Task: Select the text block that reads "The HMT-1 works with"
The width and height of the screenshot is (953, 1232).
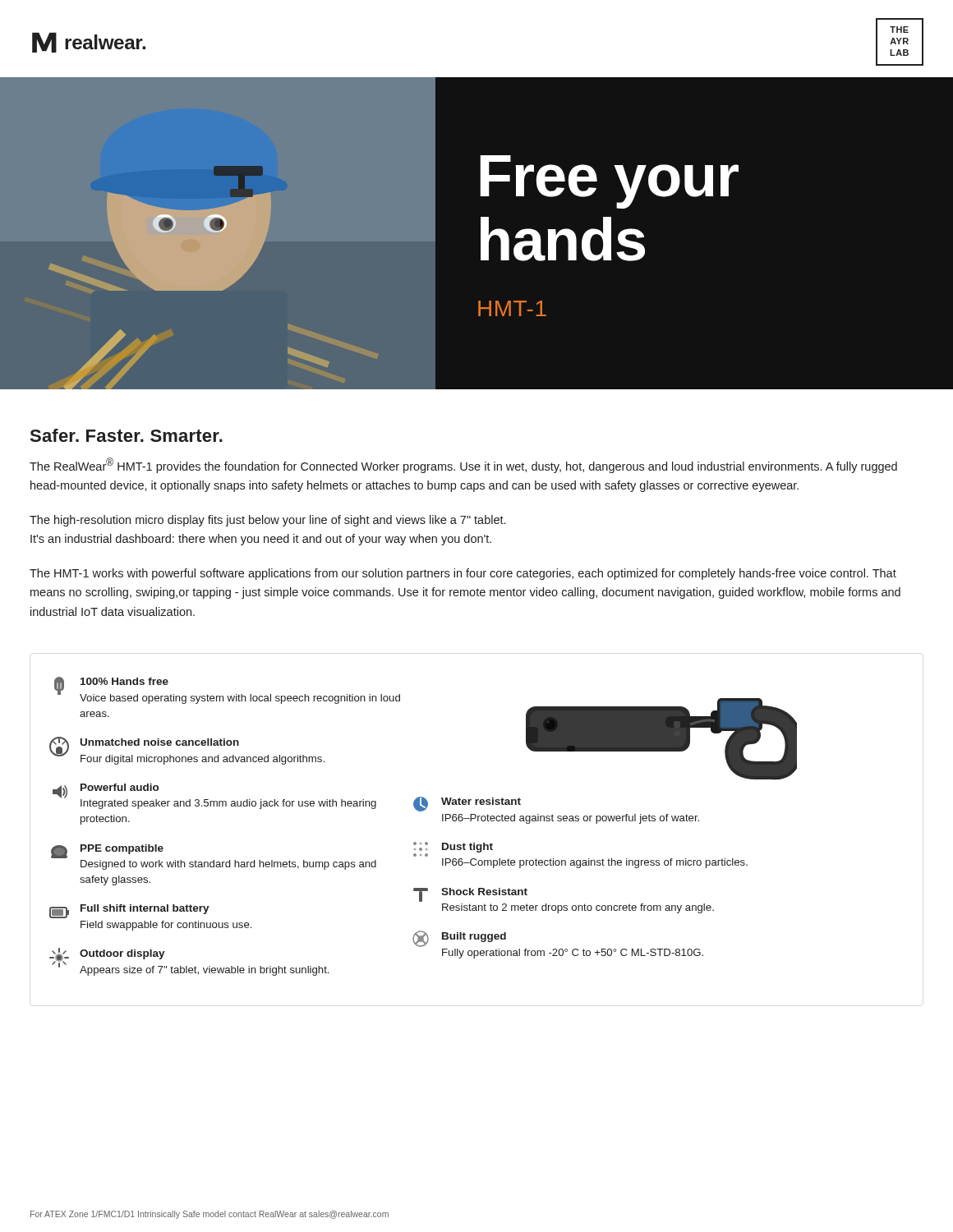Action: pos(465,592)
